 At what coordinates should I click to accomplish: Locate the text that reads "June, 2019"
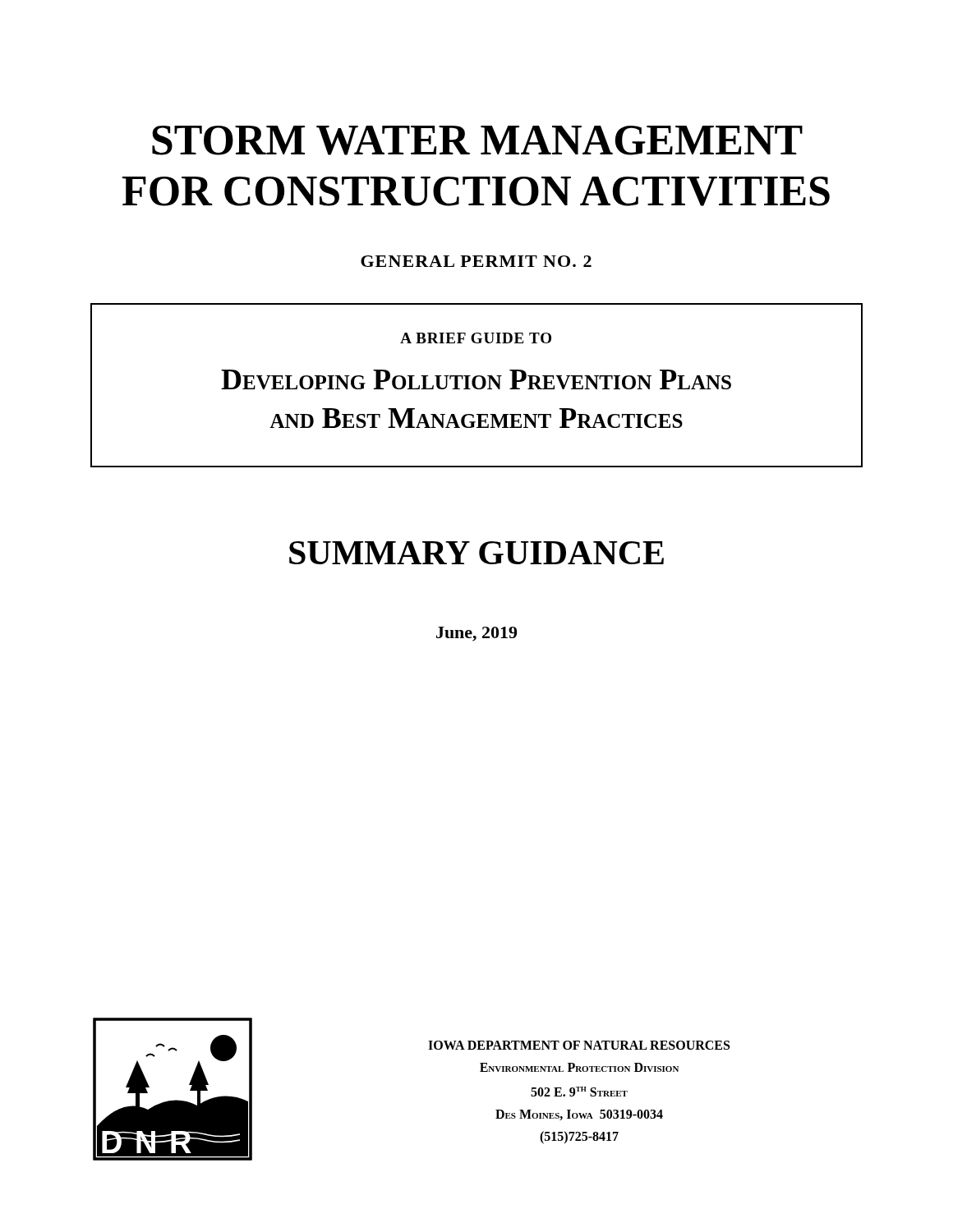click(x=476, y=632)
